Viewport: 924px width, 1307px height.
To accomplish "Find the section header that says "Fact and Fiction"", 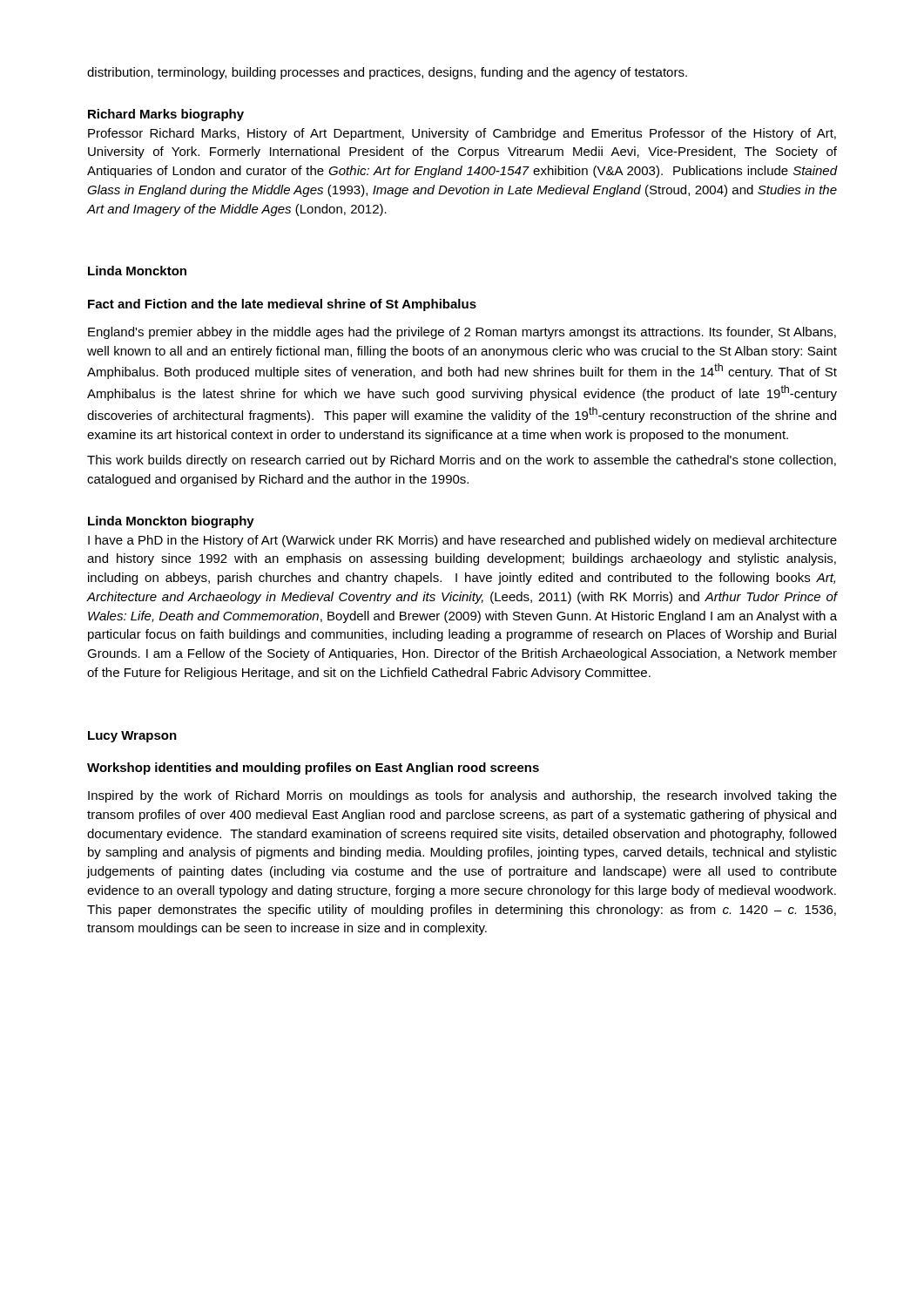I will pyautogui.click(x=462, y=304).
